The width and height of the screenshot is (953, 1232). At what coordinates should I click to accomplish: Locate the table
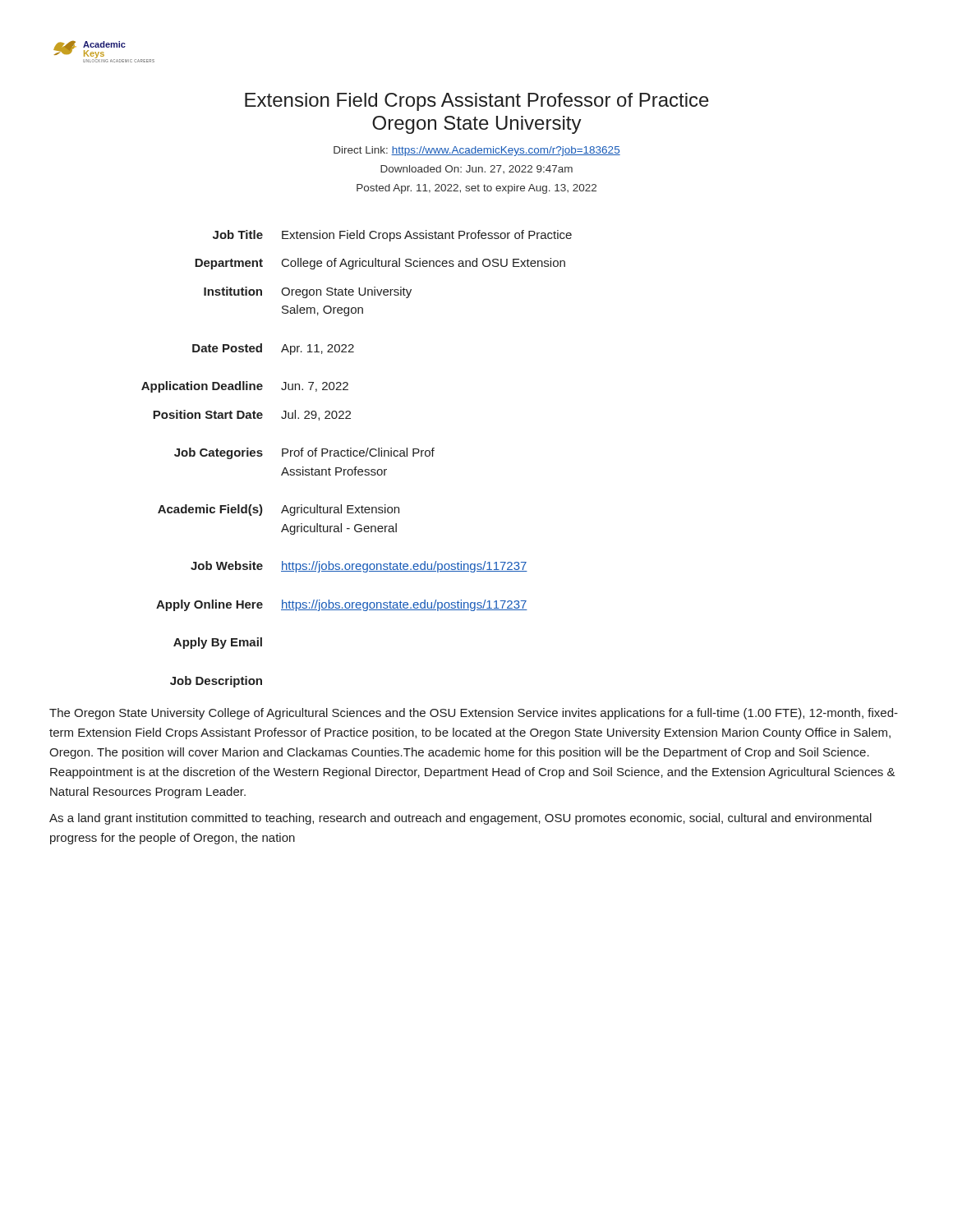click(476, 458)
